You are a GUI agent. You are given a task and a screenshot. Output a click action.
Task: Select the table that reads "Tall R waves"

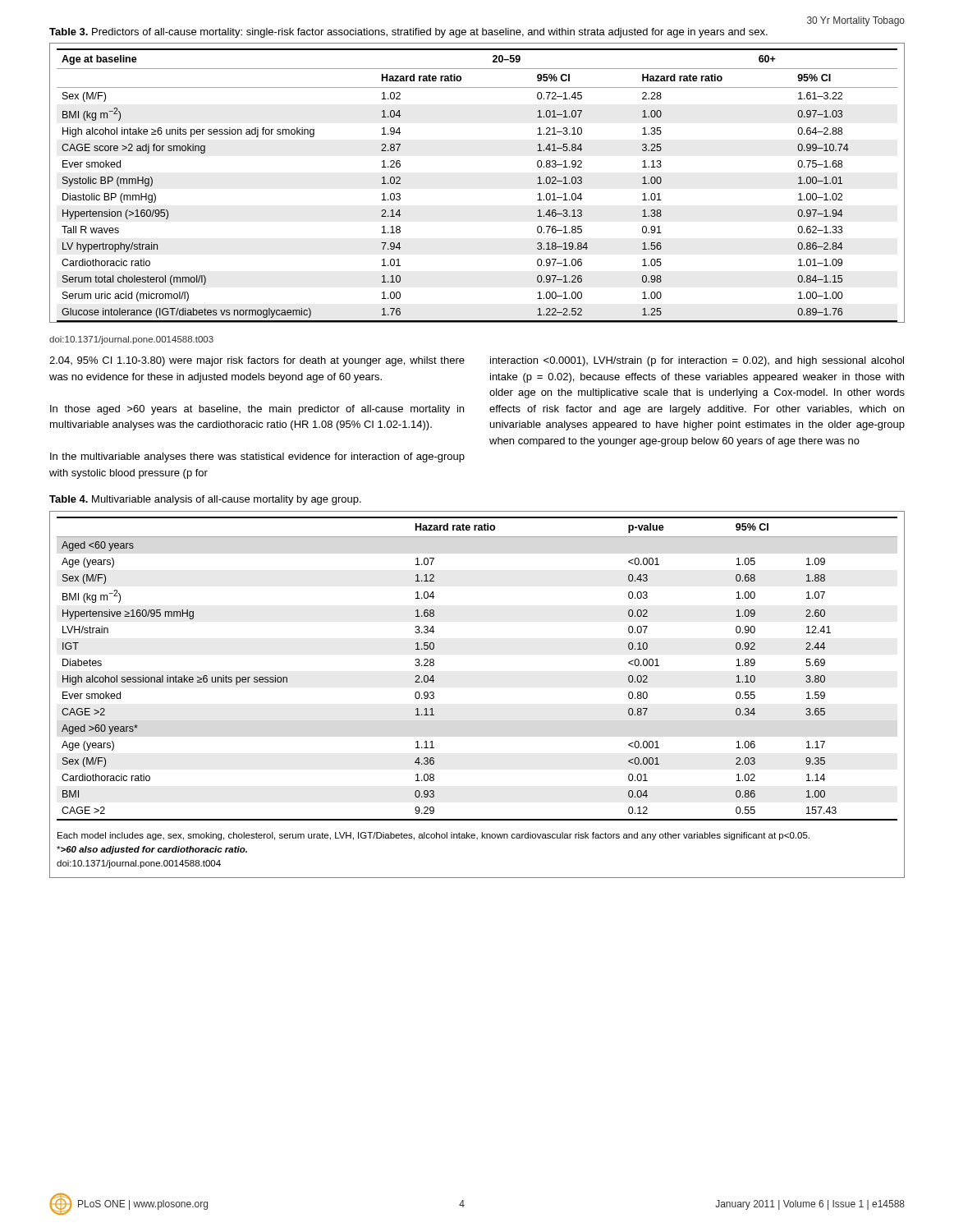click(477, 183)
